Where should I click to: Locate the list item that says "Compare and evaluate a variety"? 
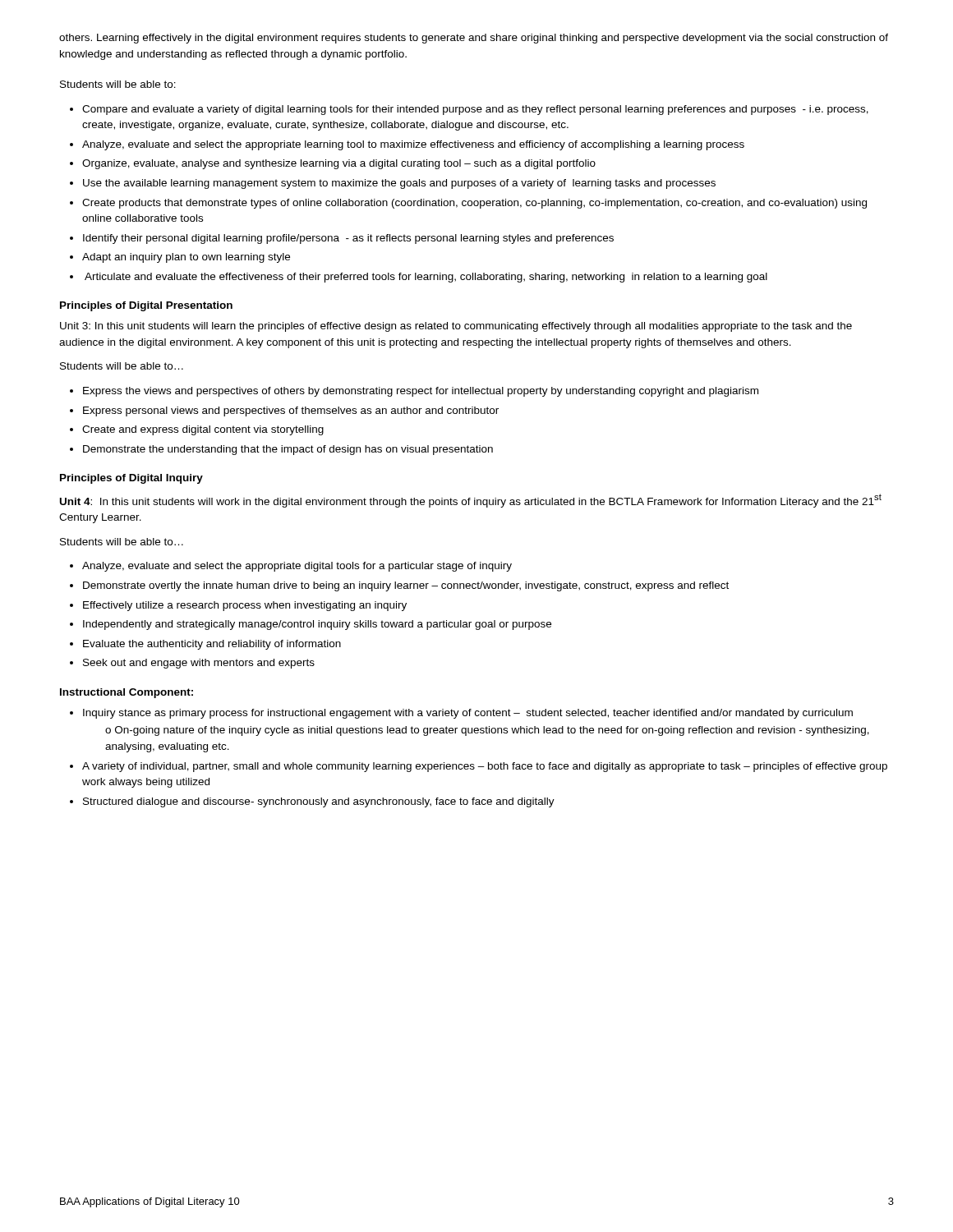[x=476, y=193]
